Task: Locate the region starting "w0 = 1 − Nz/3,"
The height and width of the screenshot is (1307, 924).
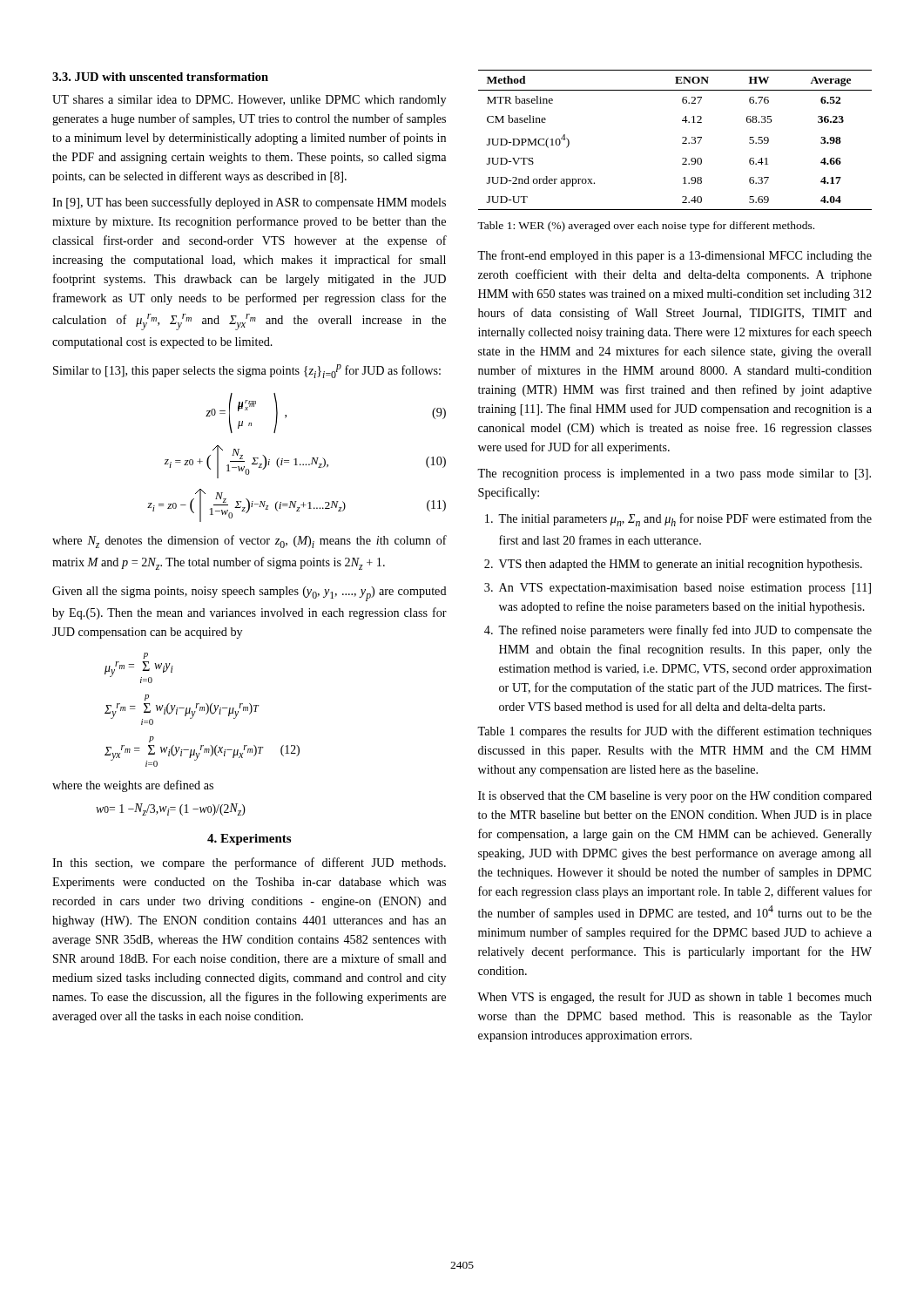Action: pos(171,809)
